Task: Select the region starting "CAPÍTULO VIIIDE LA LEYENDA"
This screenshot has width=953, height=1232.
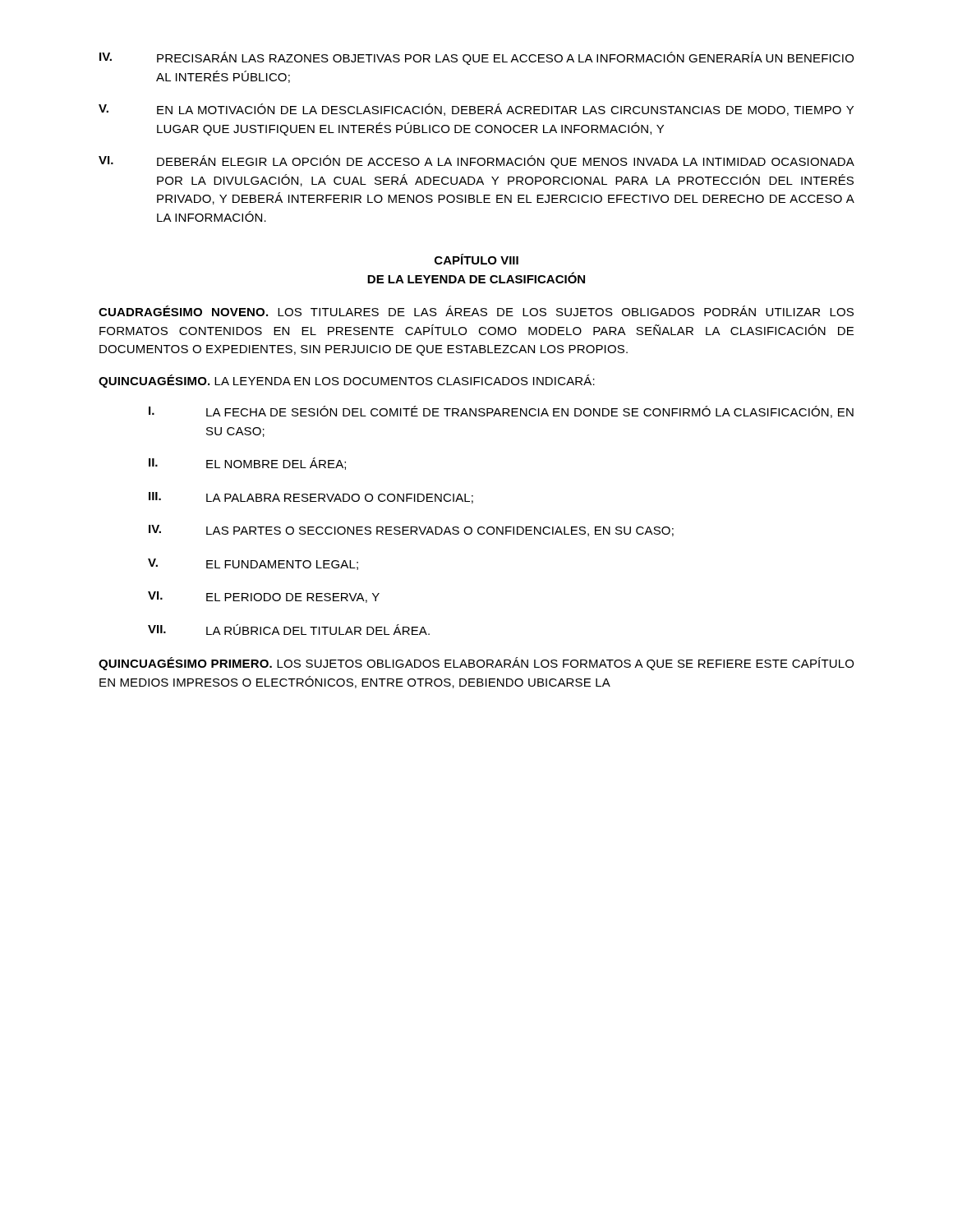Action: 476,269
